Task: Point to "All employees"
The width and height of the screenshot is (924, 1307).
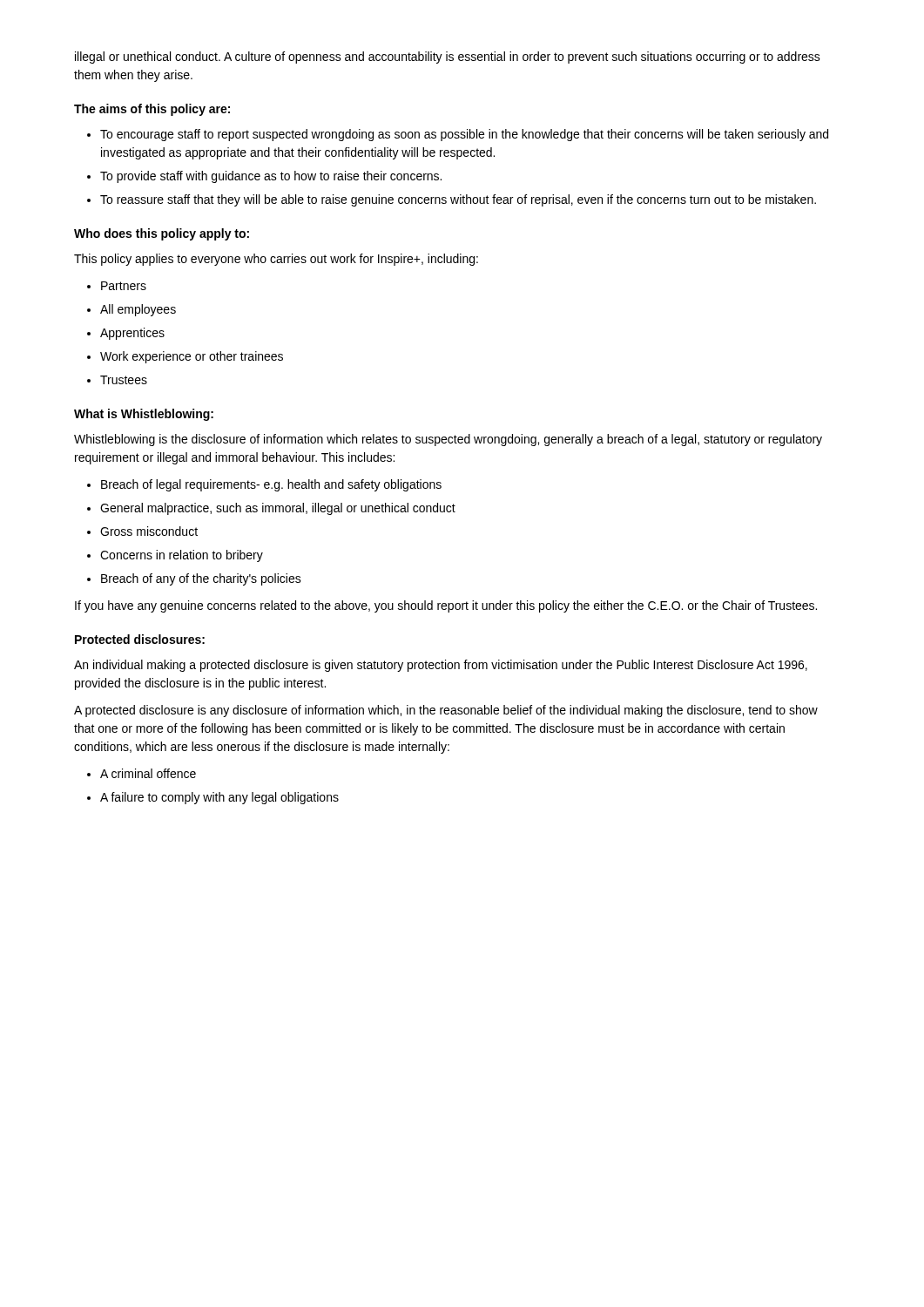Action: pyautogui.click(x=138, y=310)
